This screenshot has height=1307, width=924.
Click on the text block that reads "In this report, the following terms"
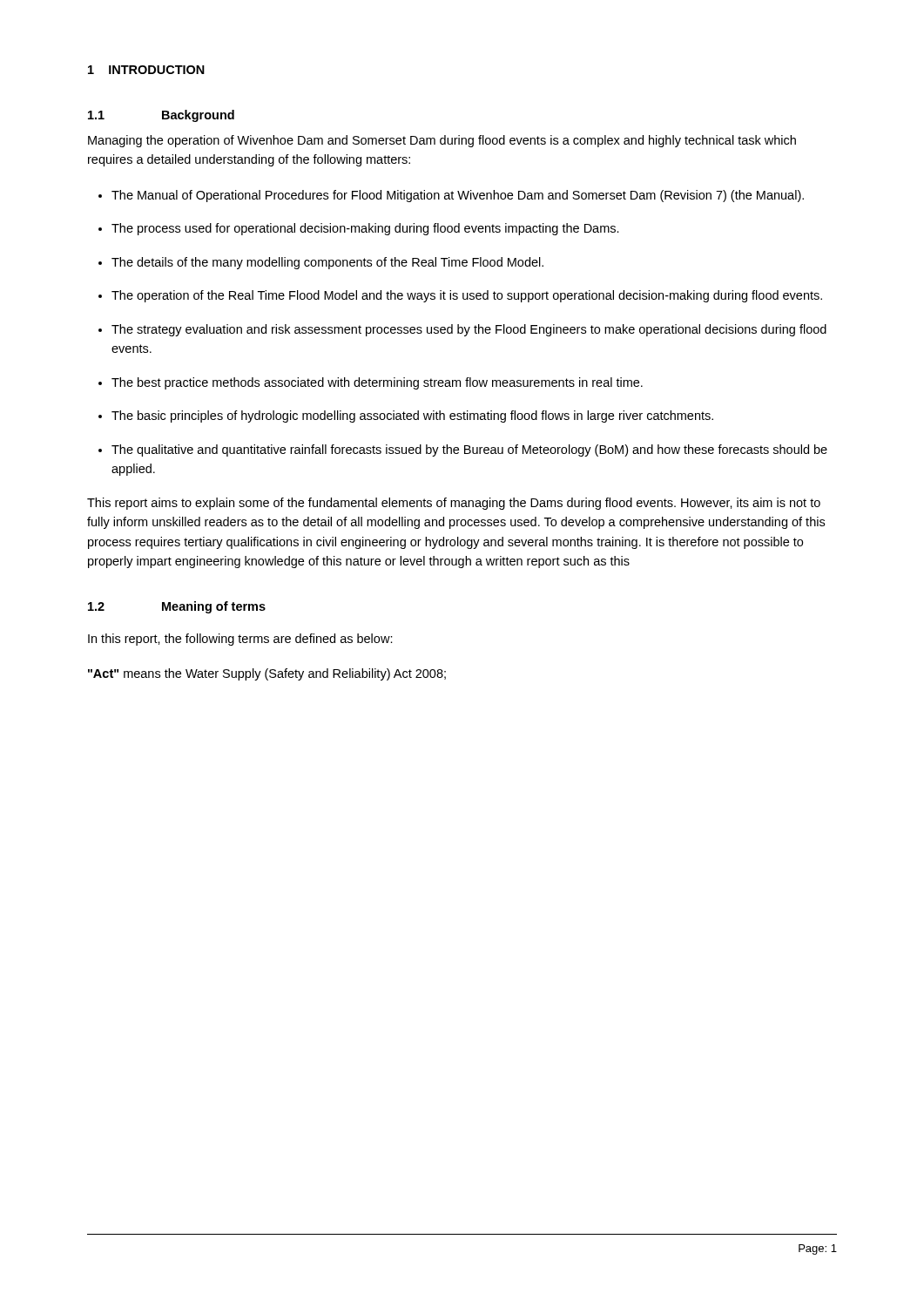pos(240,640)
